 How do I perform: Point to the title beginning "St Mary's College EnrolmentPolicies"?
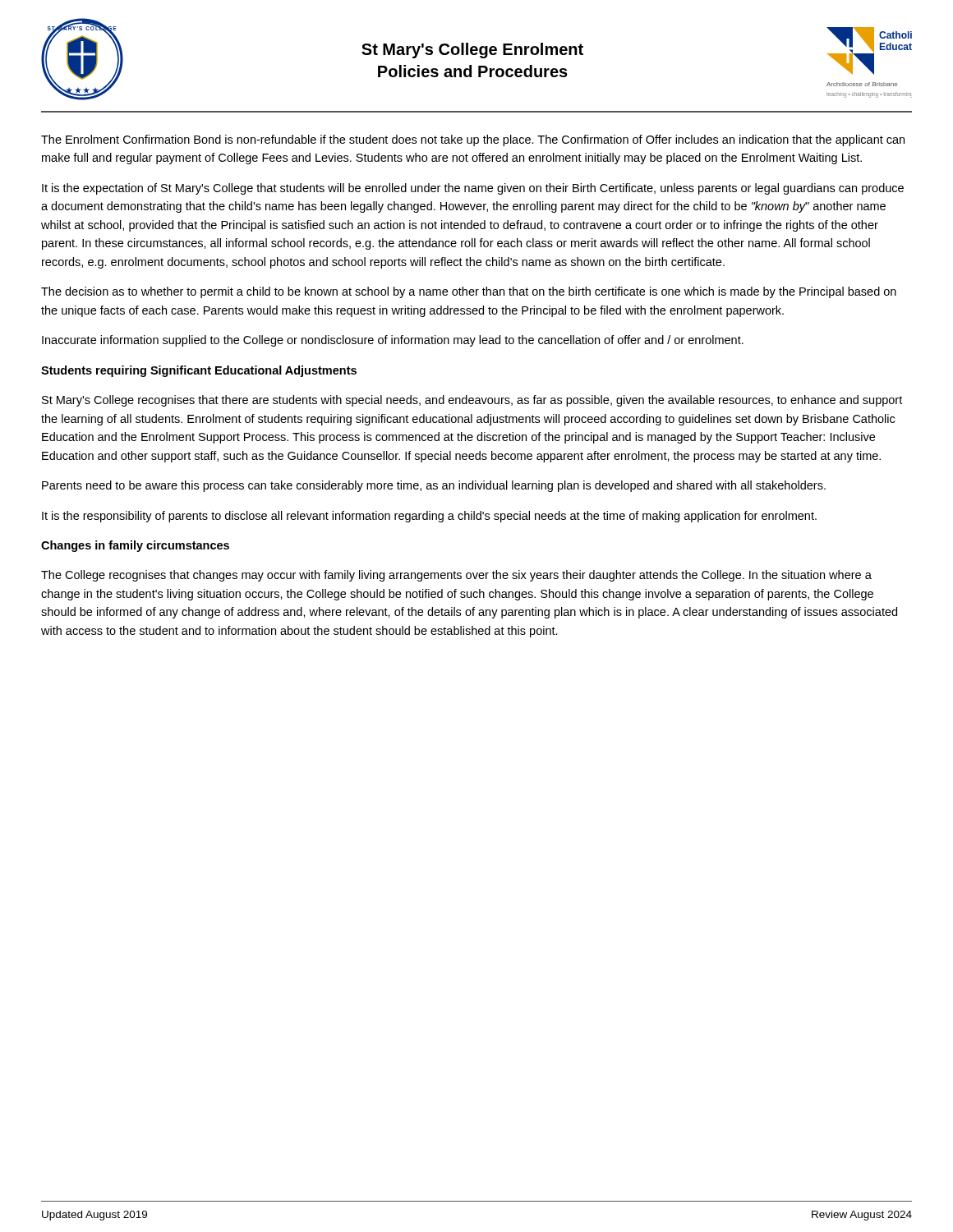472,60
